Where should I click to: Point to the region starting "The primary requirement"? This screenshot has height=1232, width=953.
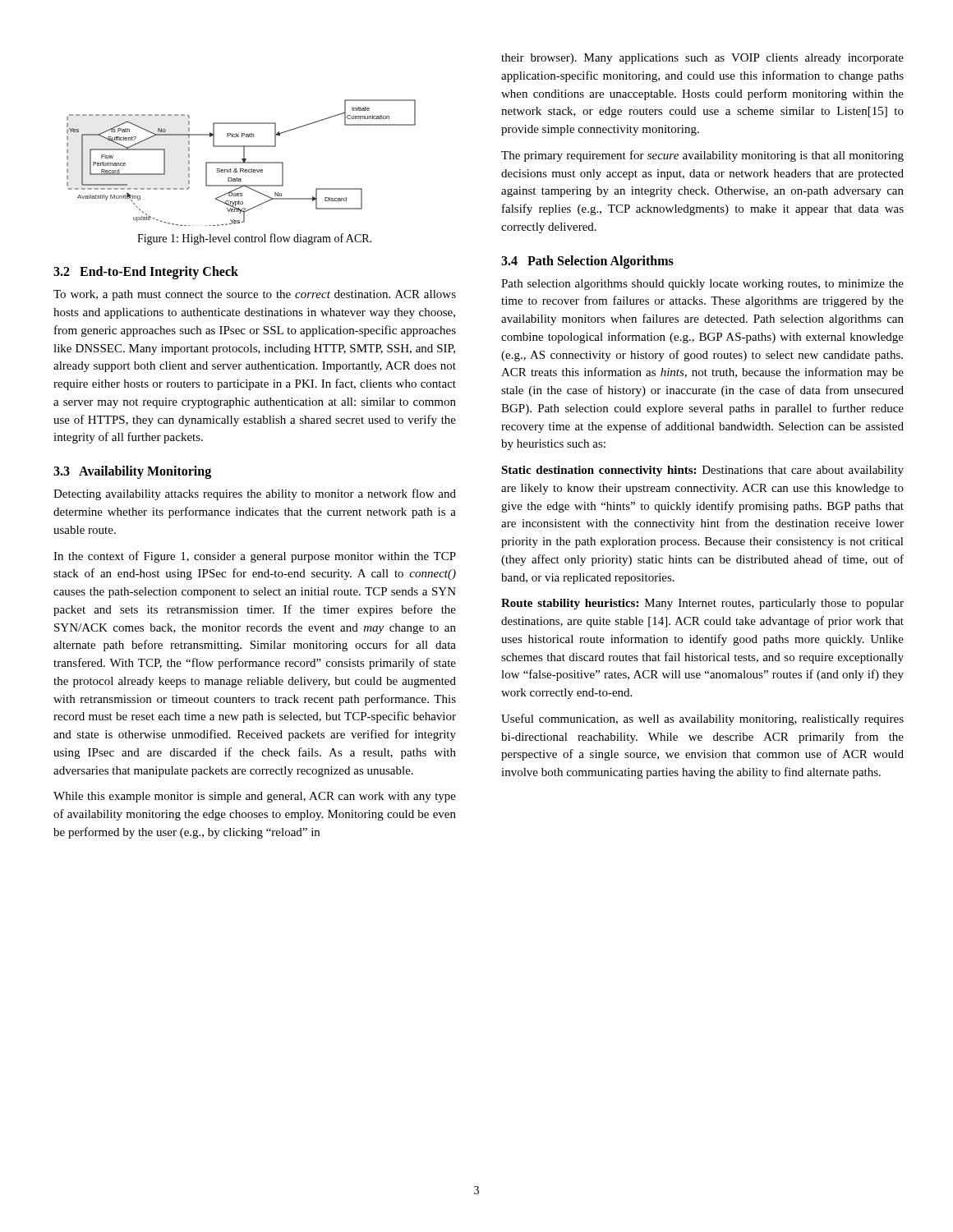[702, 191]
